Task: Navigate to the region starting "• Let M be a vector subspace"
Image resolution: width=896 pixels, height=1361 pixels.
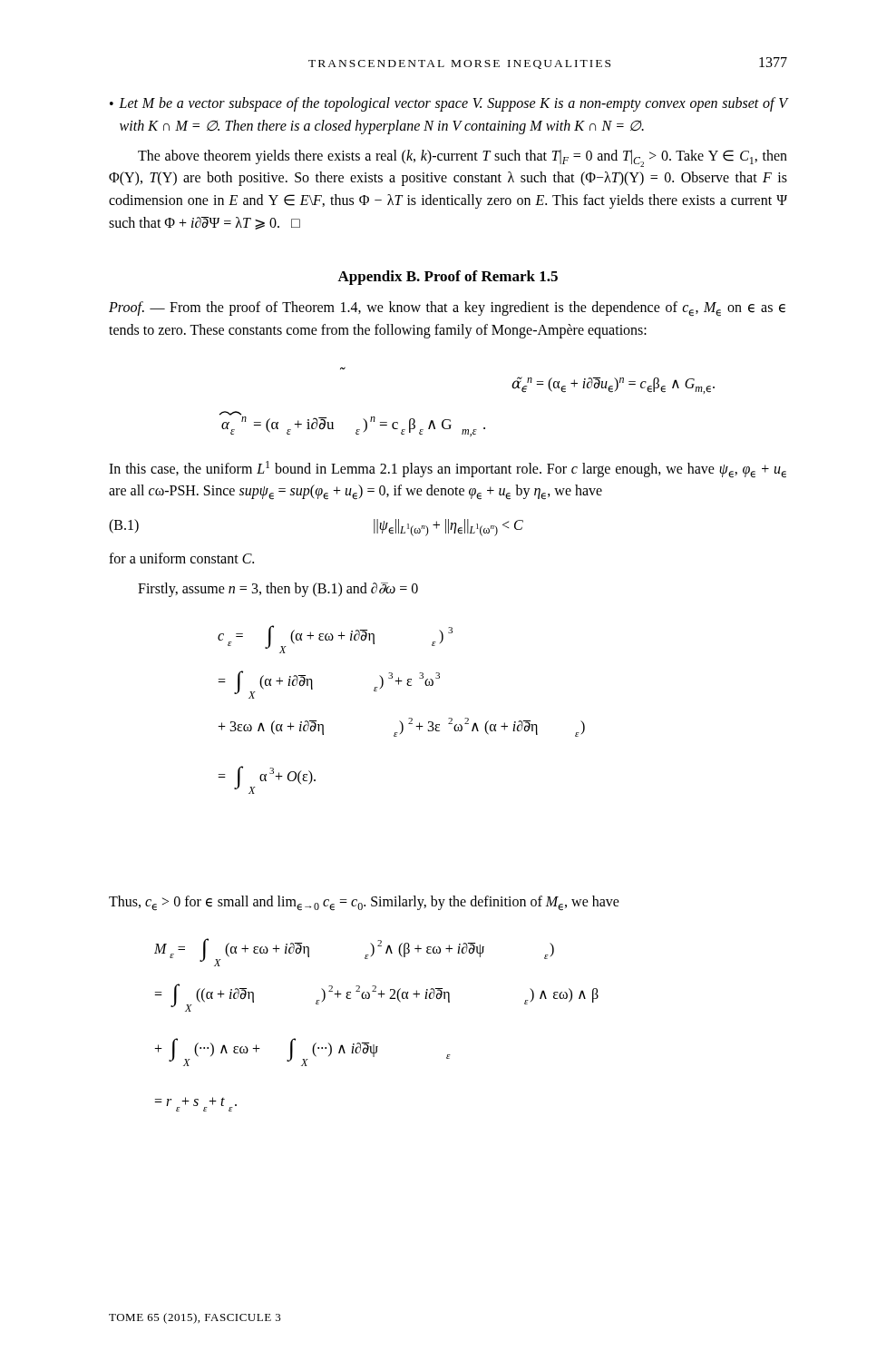Action: pos(448,115)
